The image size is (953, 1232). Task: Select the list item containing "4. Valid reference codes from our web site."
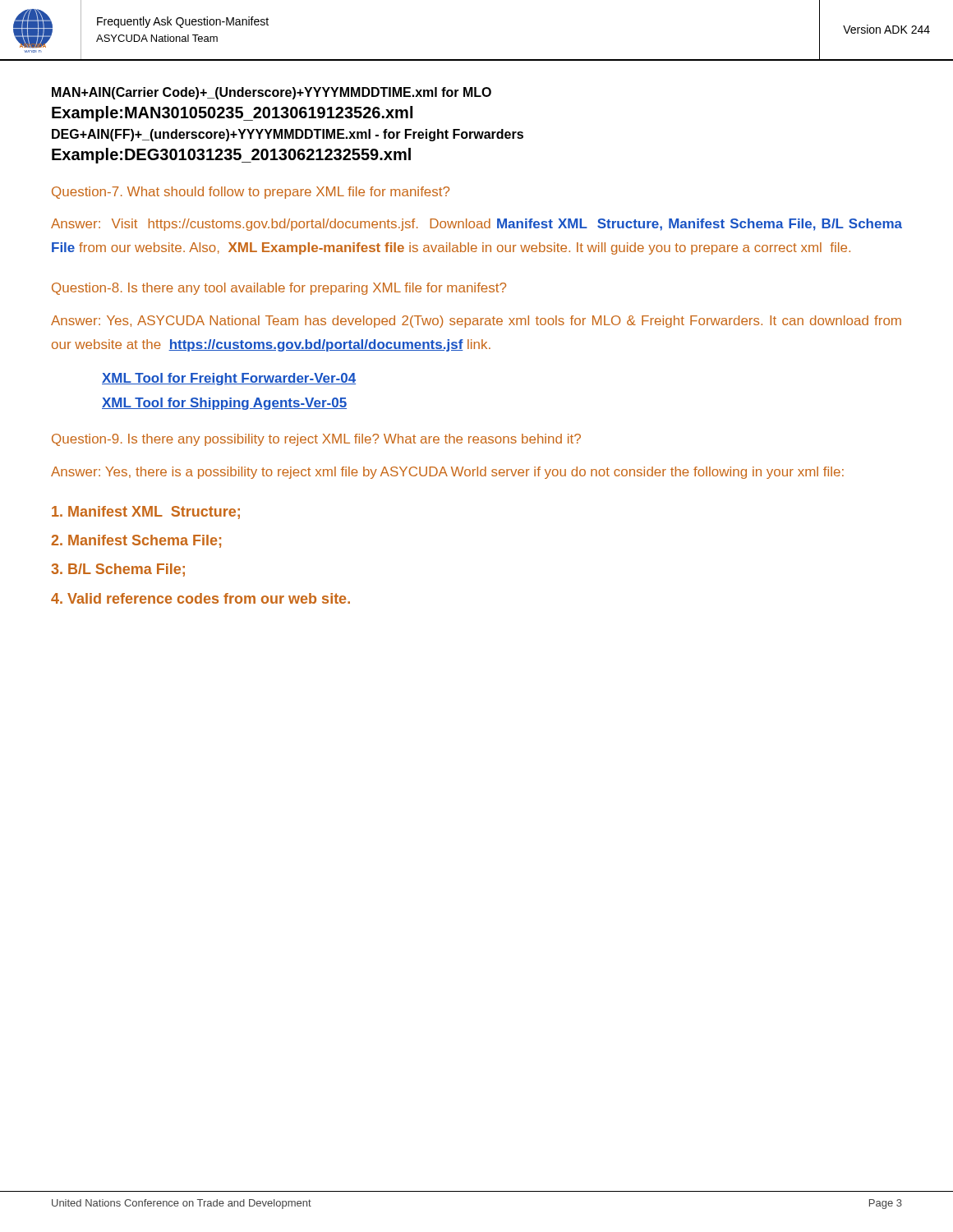[200, 598]
